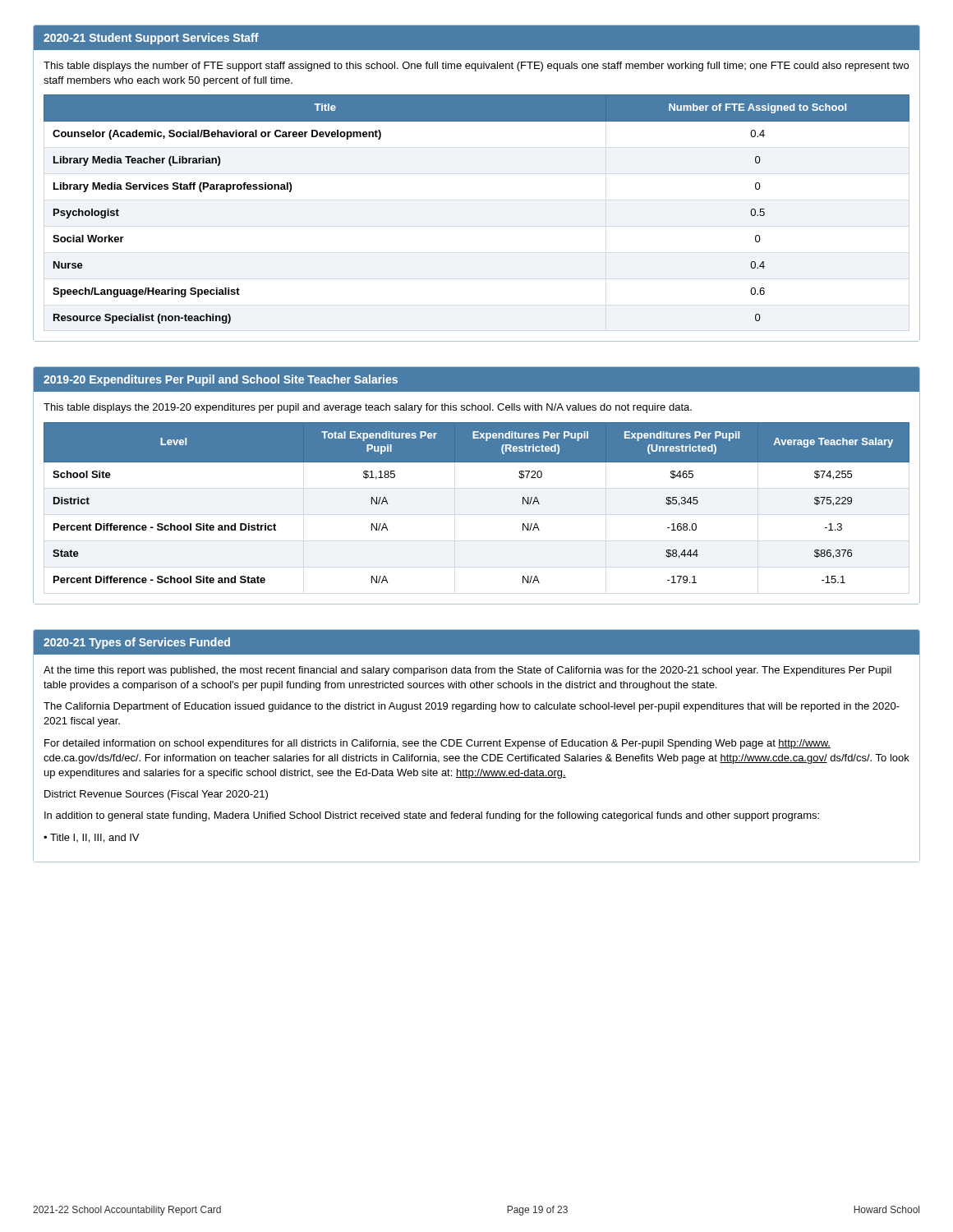
Task: Find the list item that reads "• Title I, II, III, and"
Action: pyautogui.click(x=91, y=838)
